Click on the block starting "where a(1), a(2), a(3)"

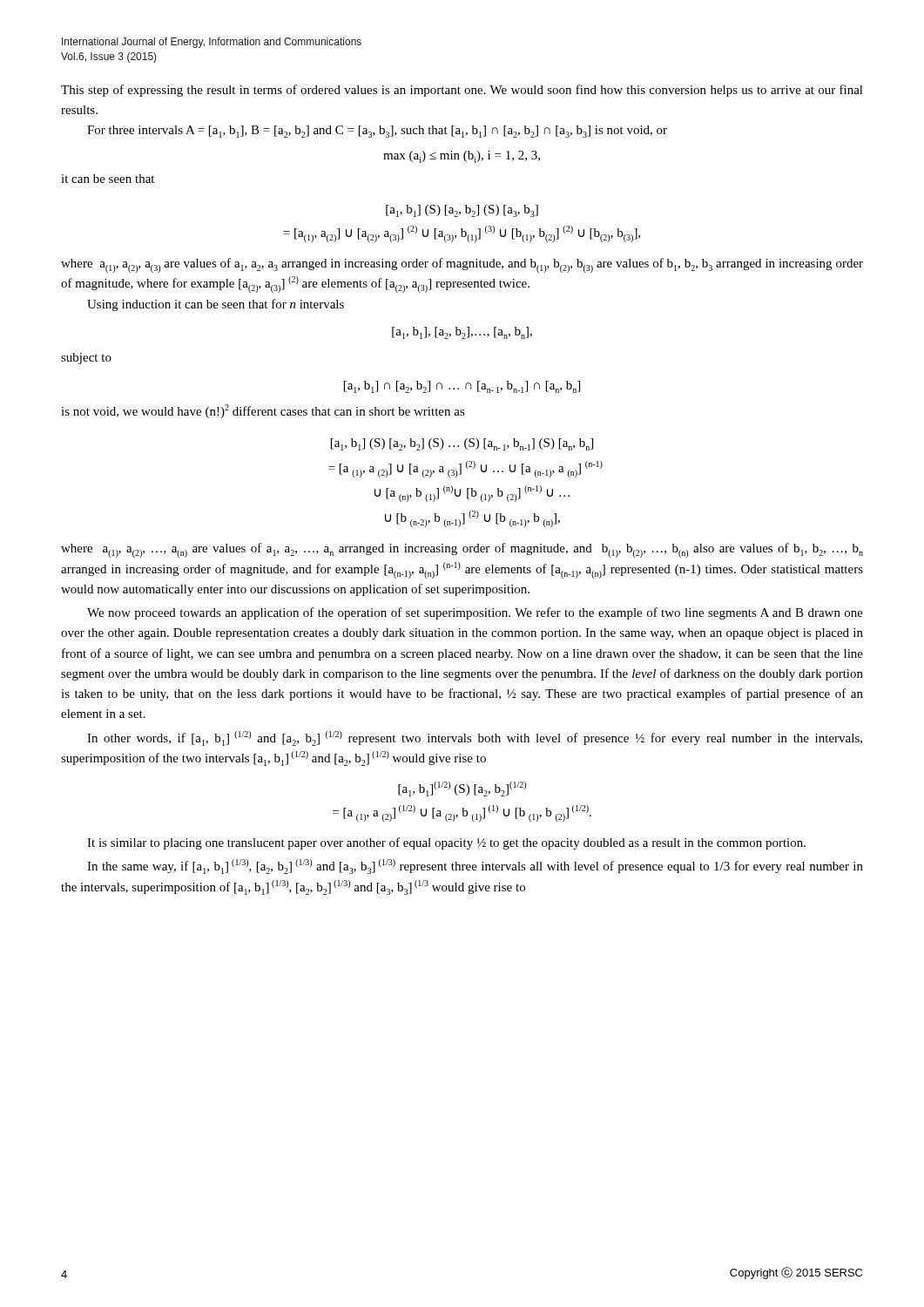pyautogui.click(x=462, y=274)
